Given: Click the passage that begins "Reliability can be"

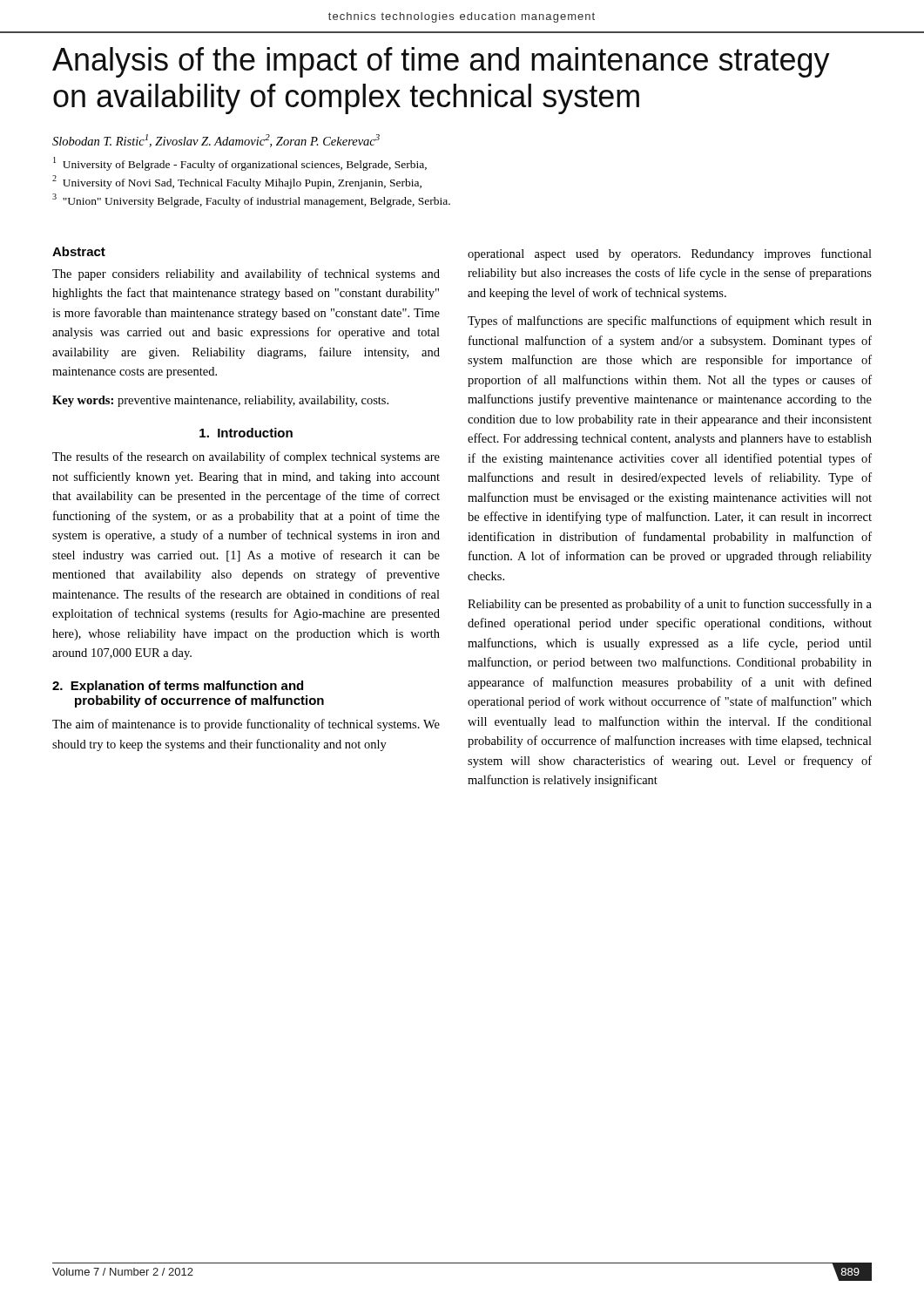Looking at the screenshot, I should [x=670, y=692].
